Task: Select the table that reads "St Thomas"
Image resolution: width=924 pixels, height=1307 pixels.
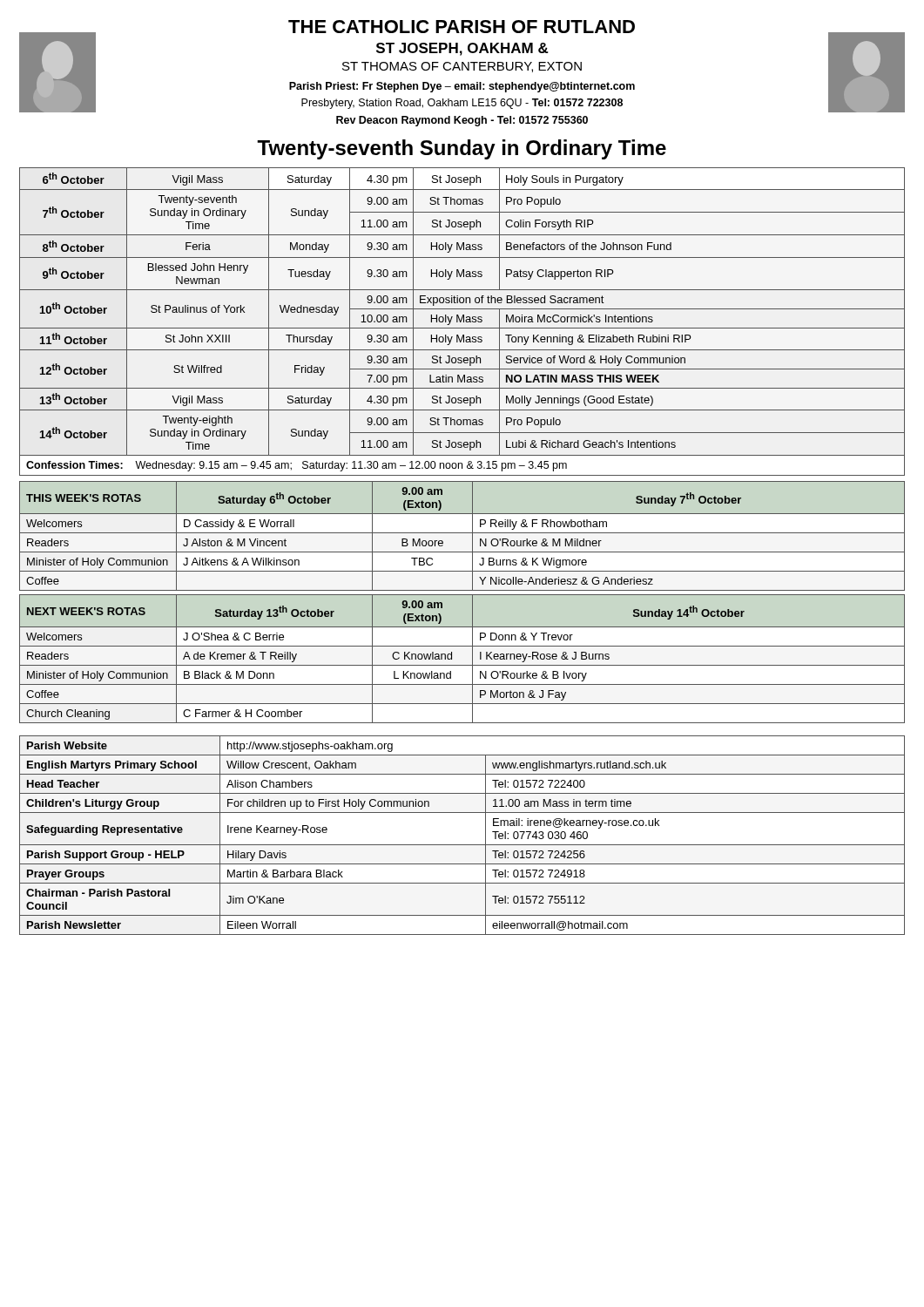Action: tap(462, 322)
